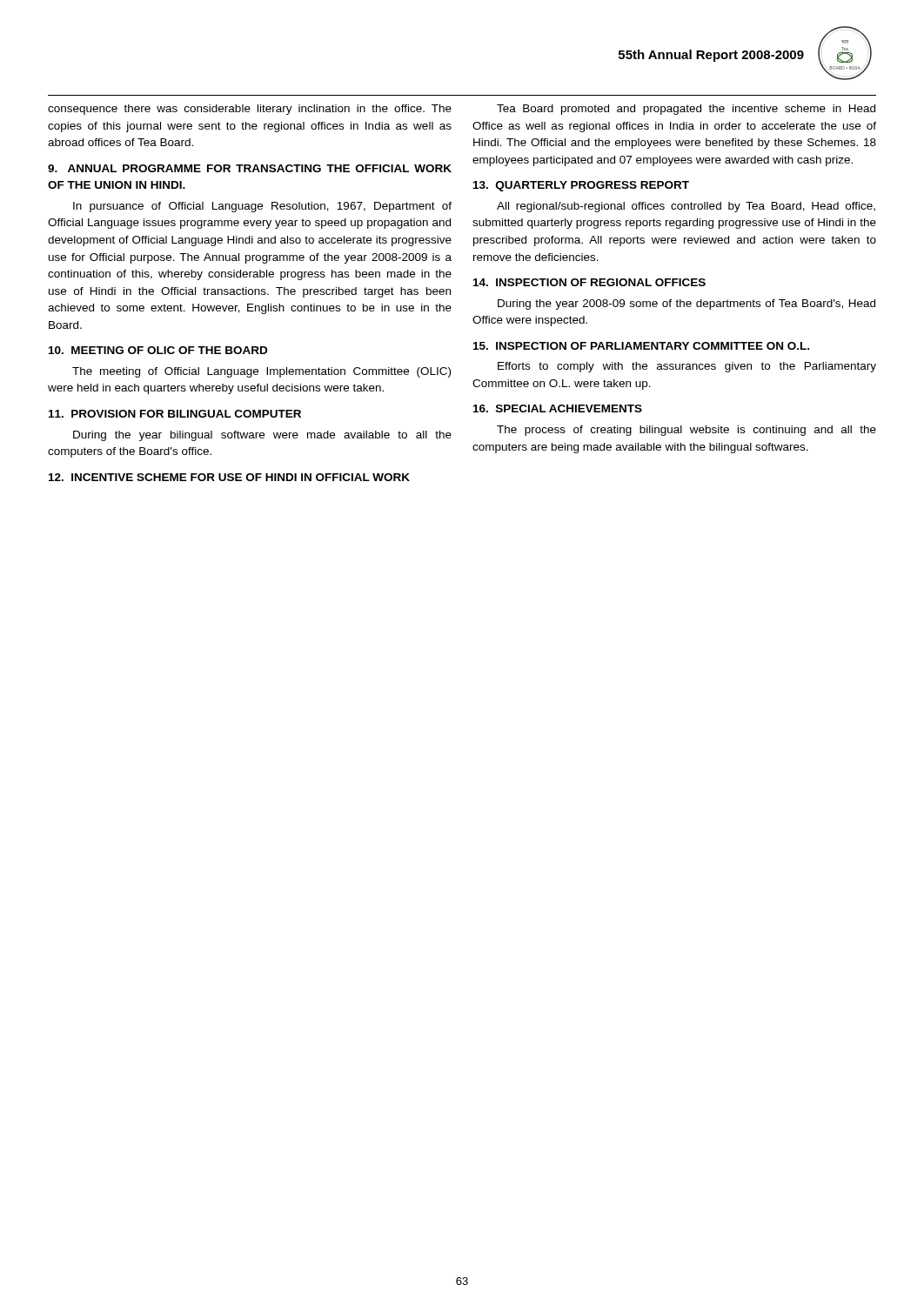Screen dimensions: 1305x924
Task: Select the passage starting "9. ANNUAL PROGRAMME FOR TRANSACTING THE OFFICIAL"
Action: pos(250,177)
